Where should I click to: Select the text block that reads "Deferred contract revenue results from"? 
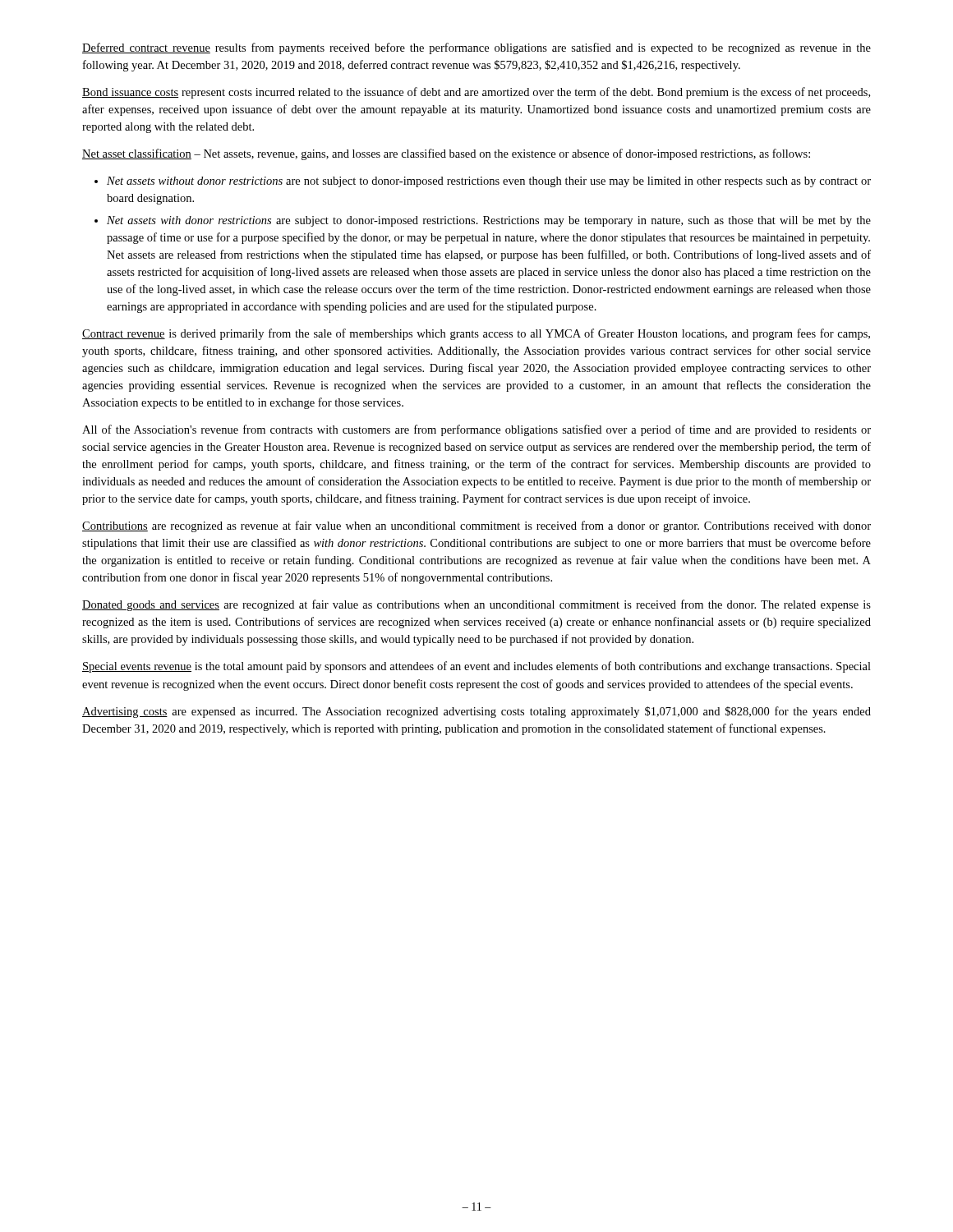point(476,56)
